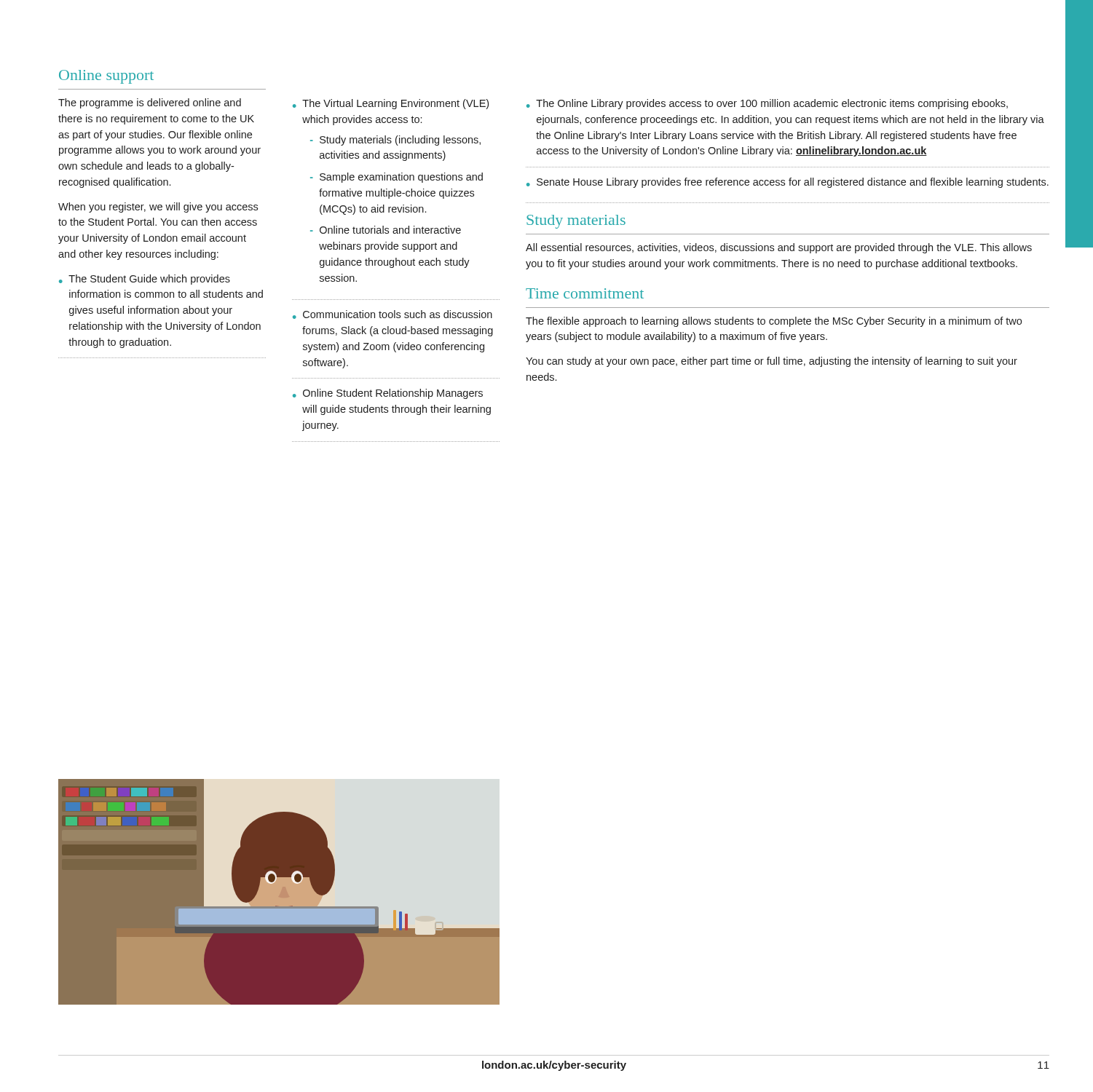Select the block starting "• Communication tools such"

click(x=396, y=339)
